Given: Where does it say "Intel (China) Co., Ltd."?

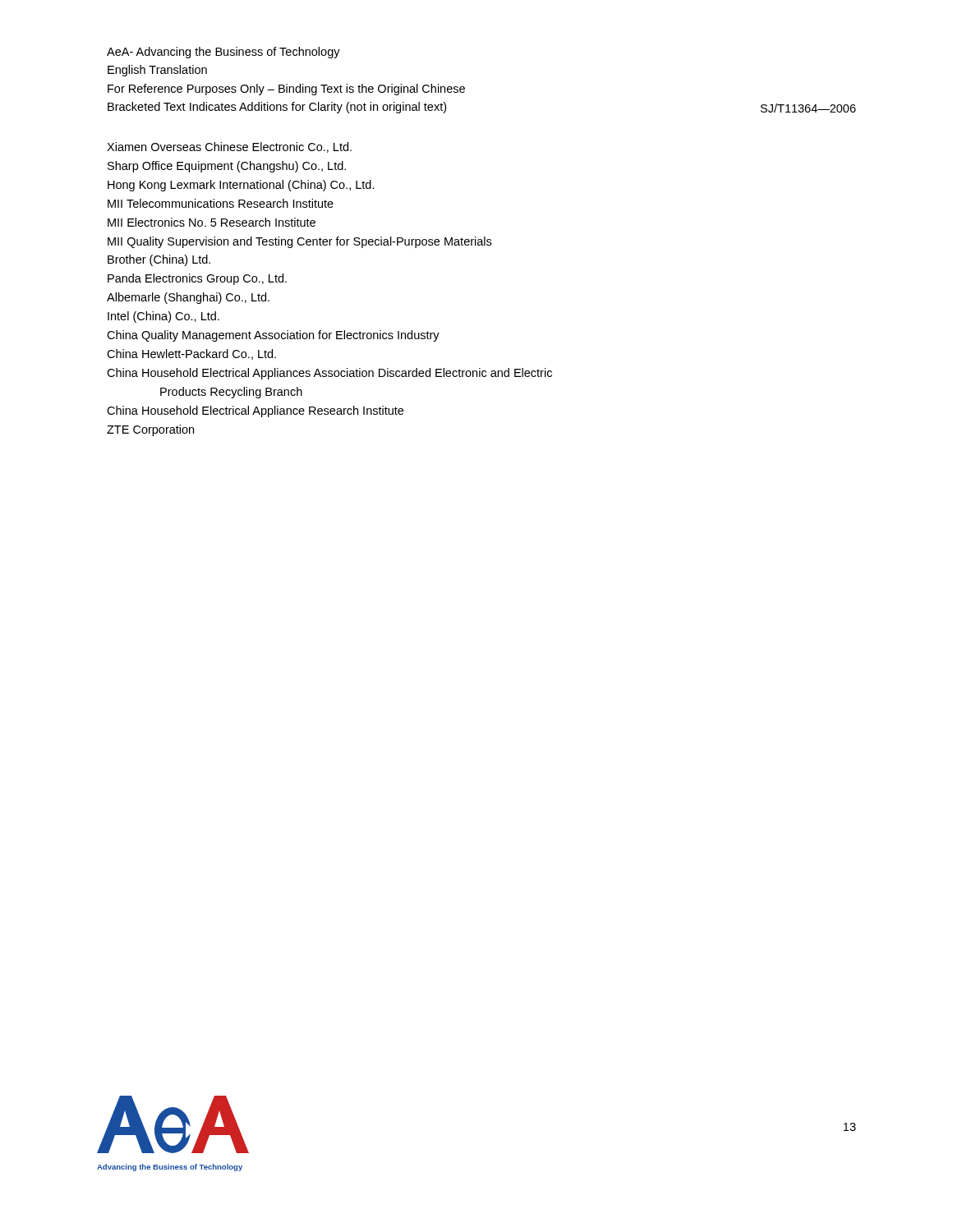Looking at the screenshot, I should [163, 316].
